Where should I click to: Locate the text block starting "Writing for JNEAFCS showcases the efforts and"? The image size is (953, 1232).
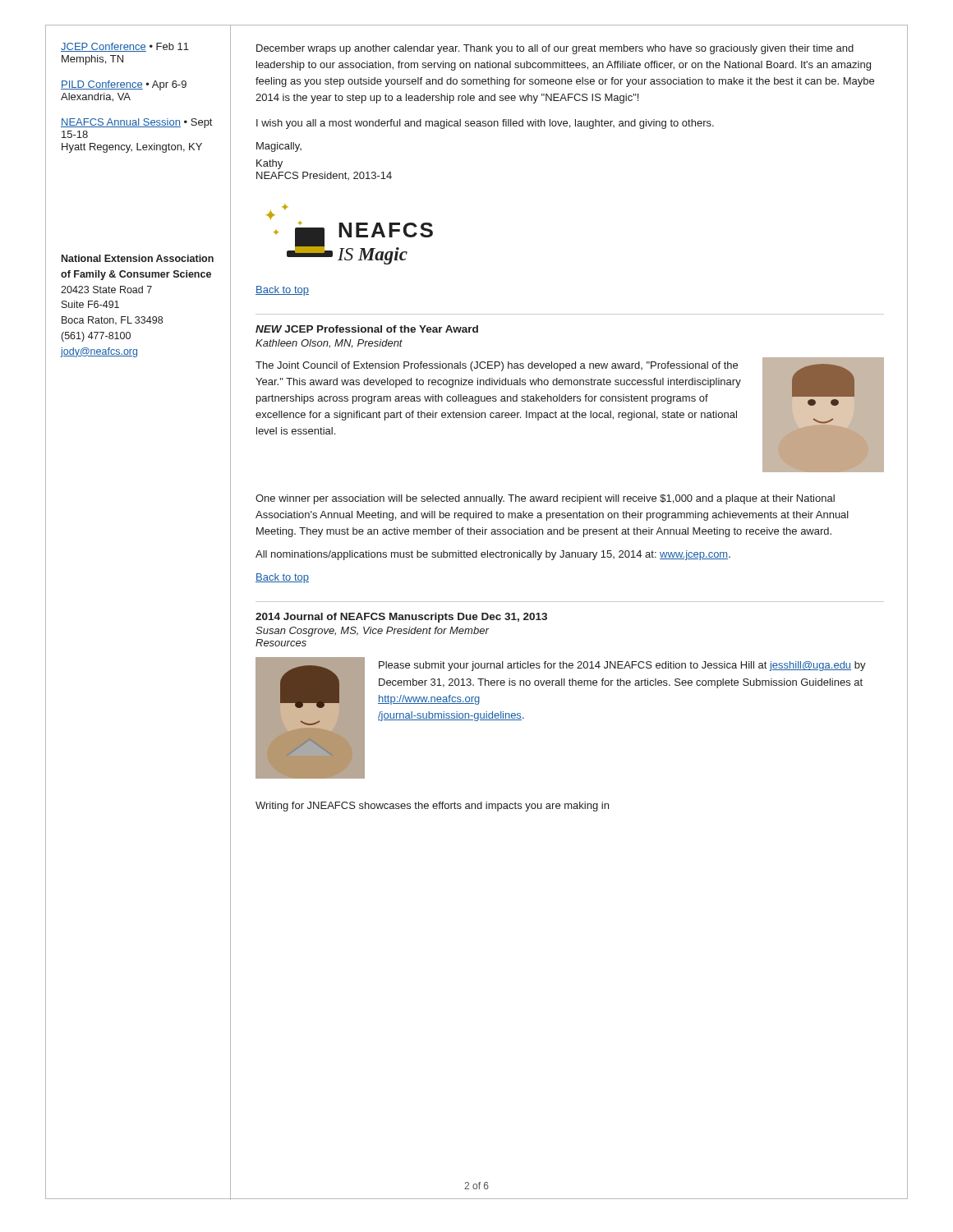point(432,805)
